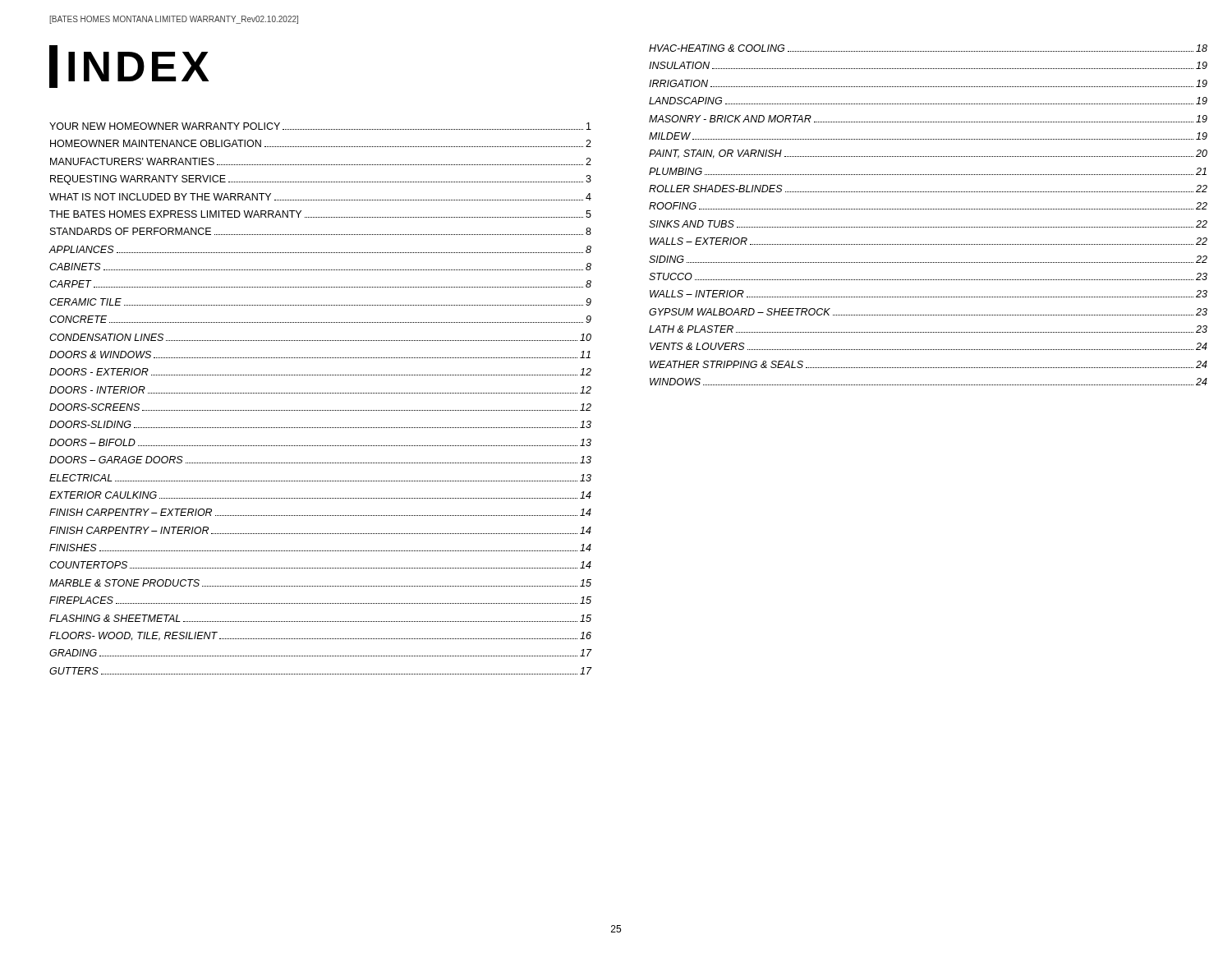Screen dimensions: 953x1232
Task: Point to "HVAC-HEATING & COOLING 18"
Action: pos(928,49)
